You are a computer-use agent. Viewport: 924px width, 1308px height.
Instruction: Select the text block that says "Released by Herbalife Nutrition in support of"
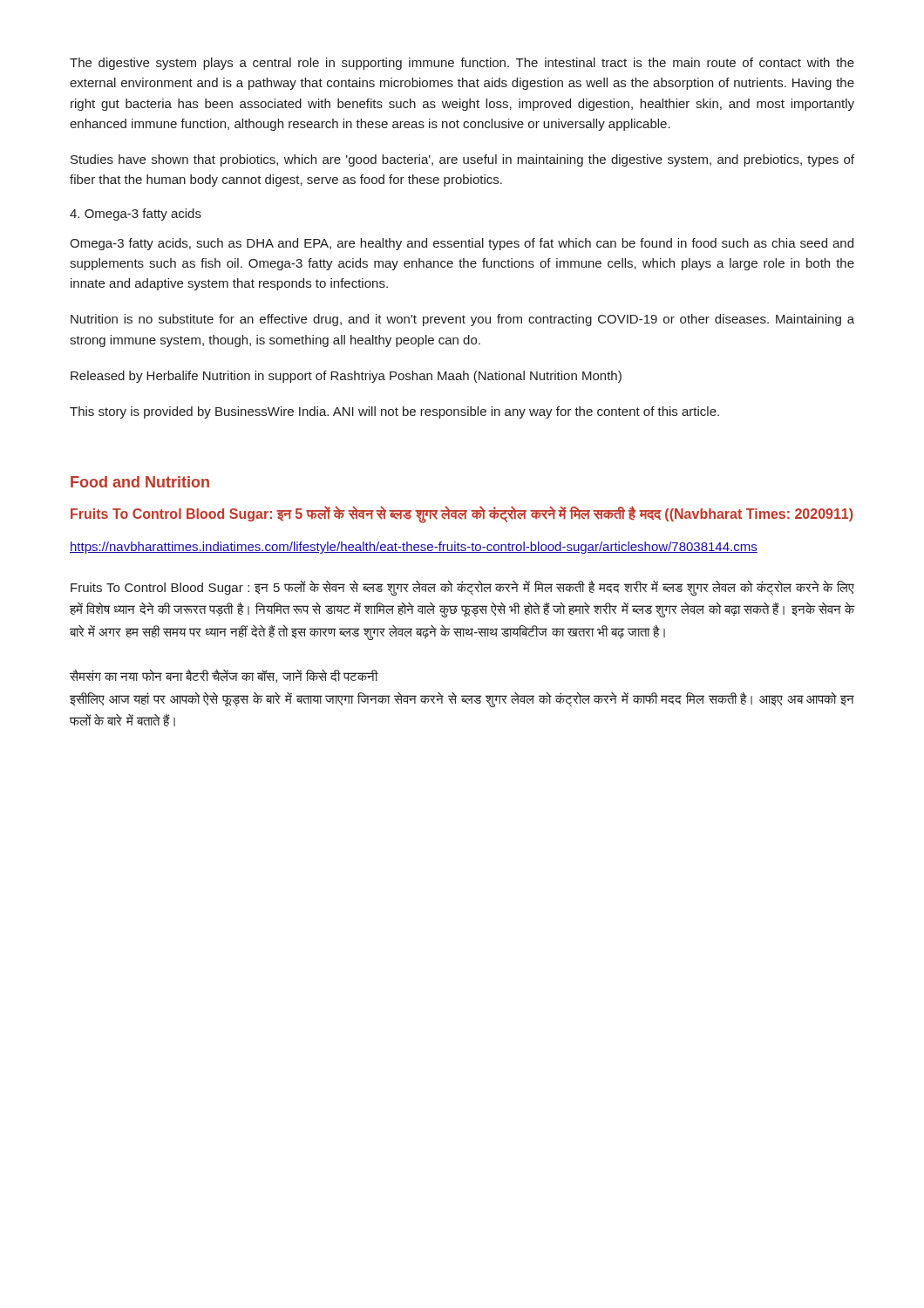point(346,375)
